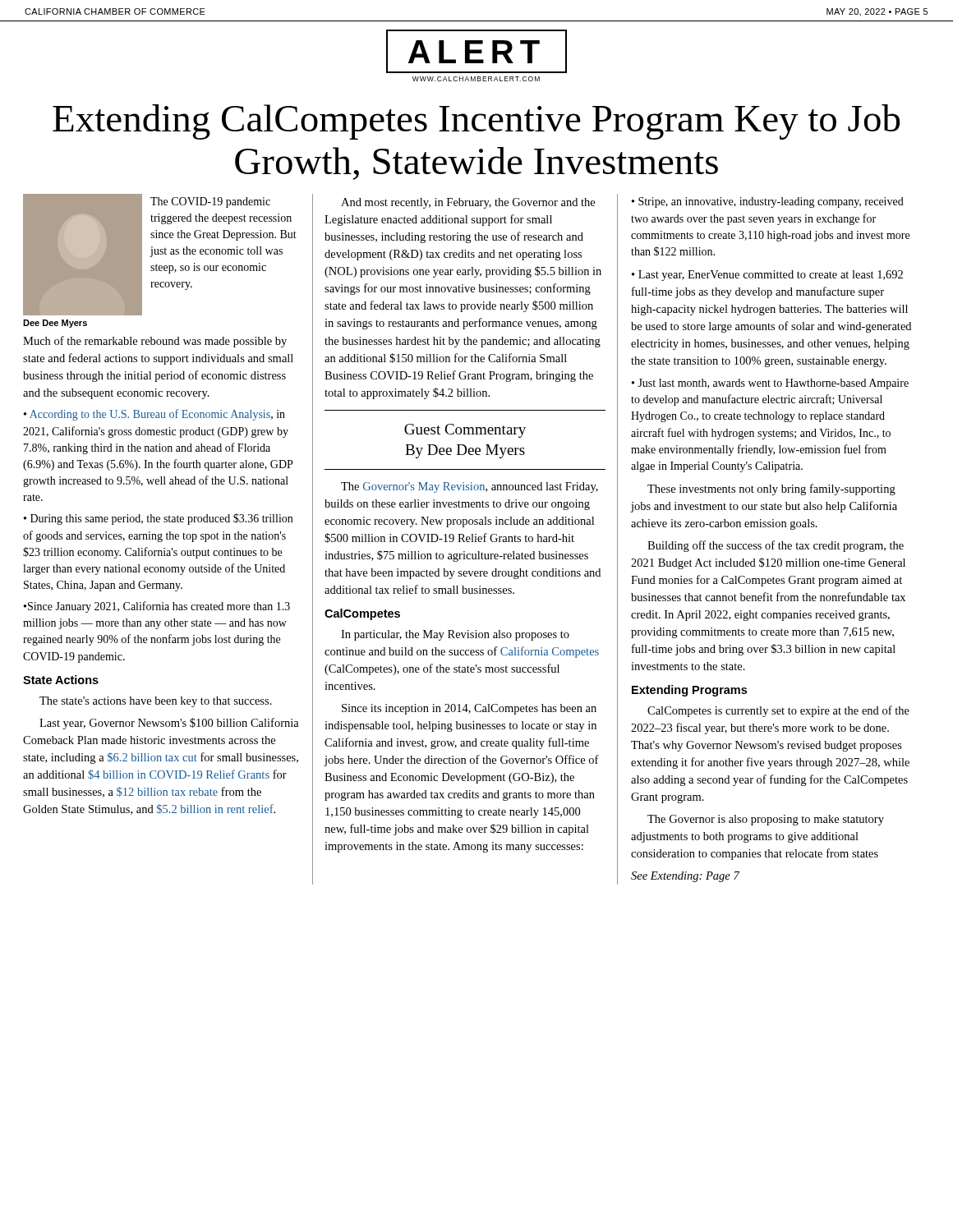The image size is (953, 1232).
Task: Click on the list item that says "•Since January 2021,"
Action: pos(157,632)
